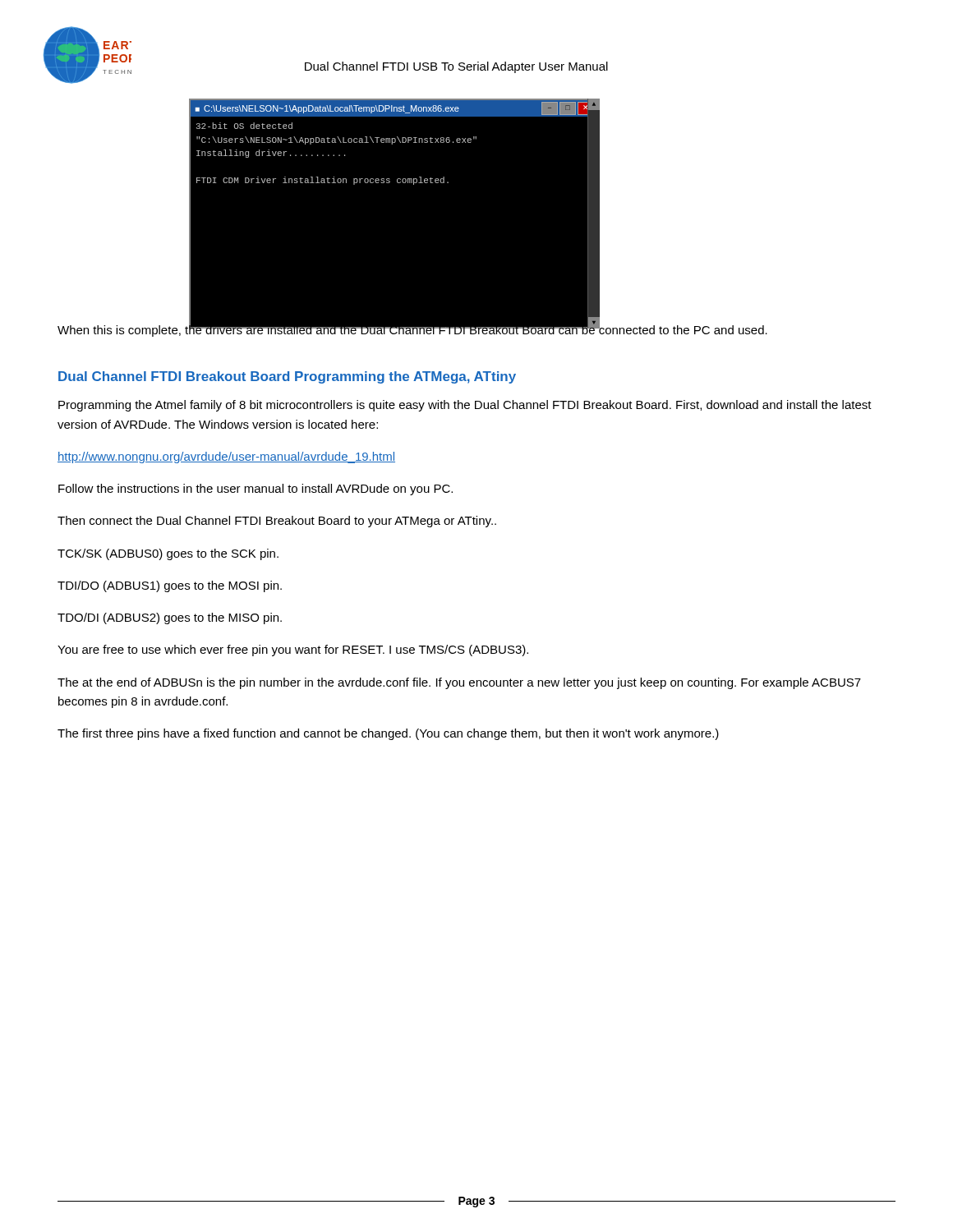Locate the screenshot
This screenshot has width=953, height=1232.
394,213
